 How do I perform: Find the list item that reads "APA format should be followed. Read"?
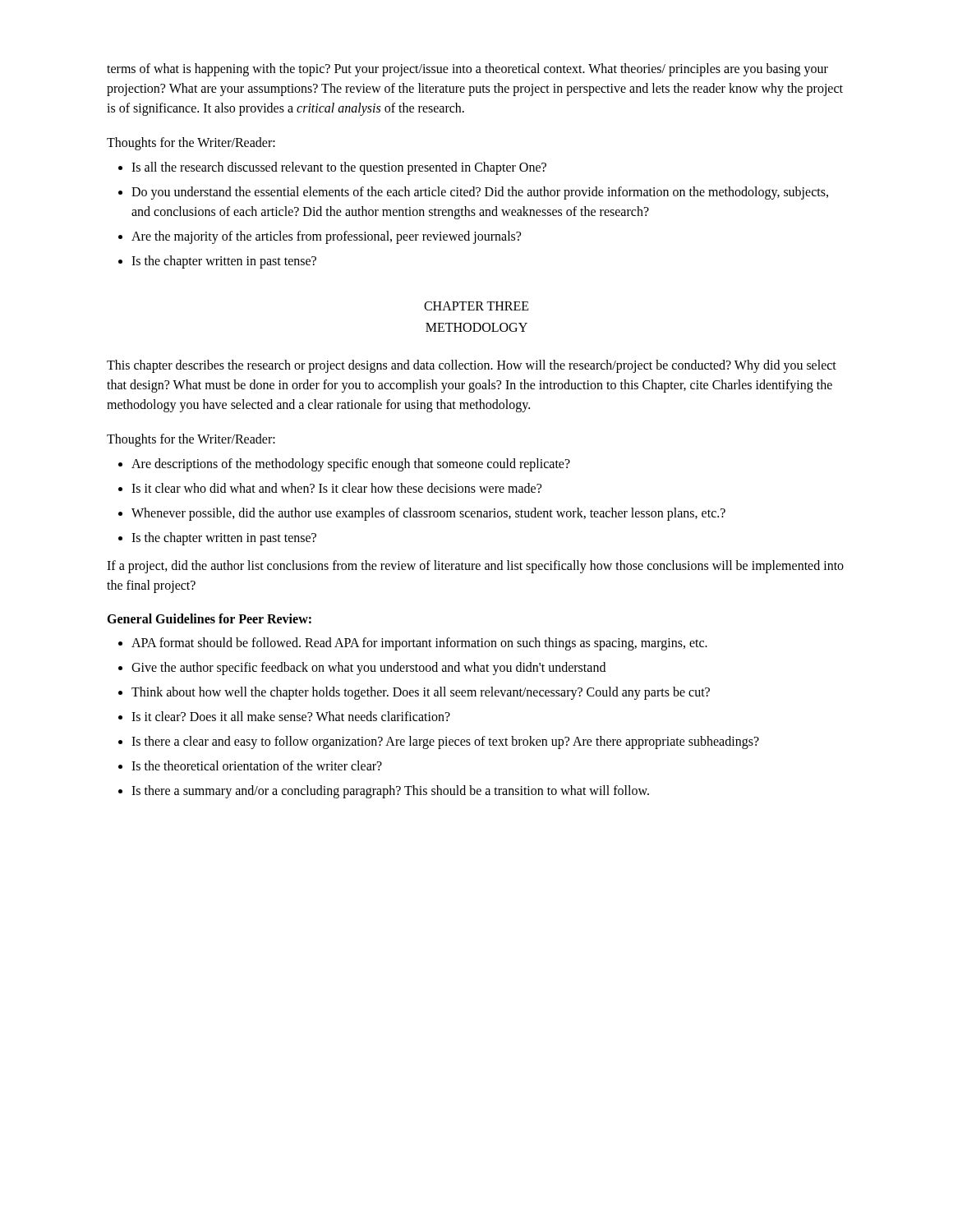tap(489, 643)
